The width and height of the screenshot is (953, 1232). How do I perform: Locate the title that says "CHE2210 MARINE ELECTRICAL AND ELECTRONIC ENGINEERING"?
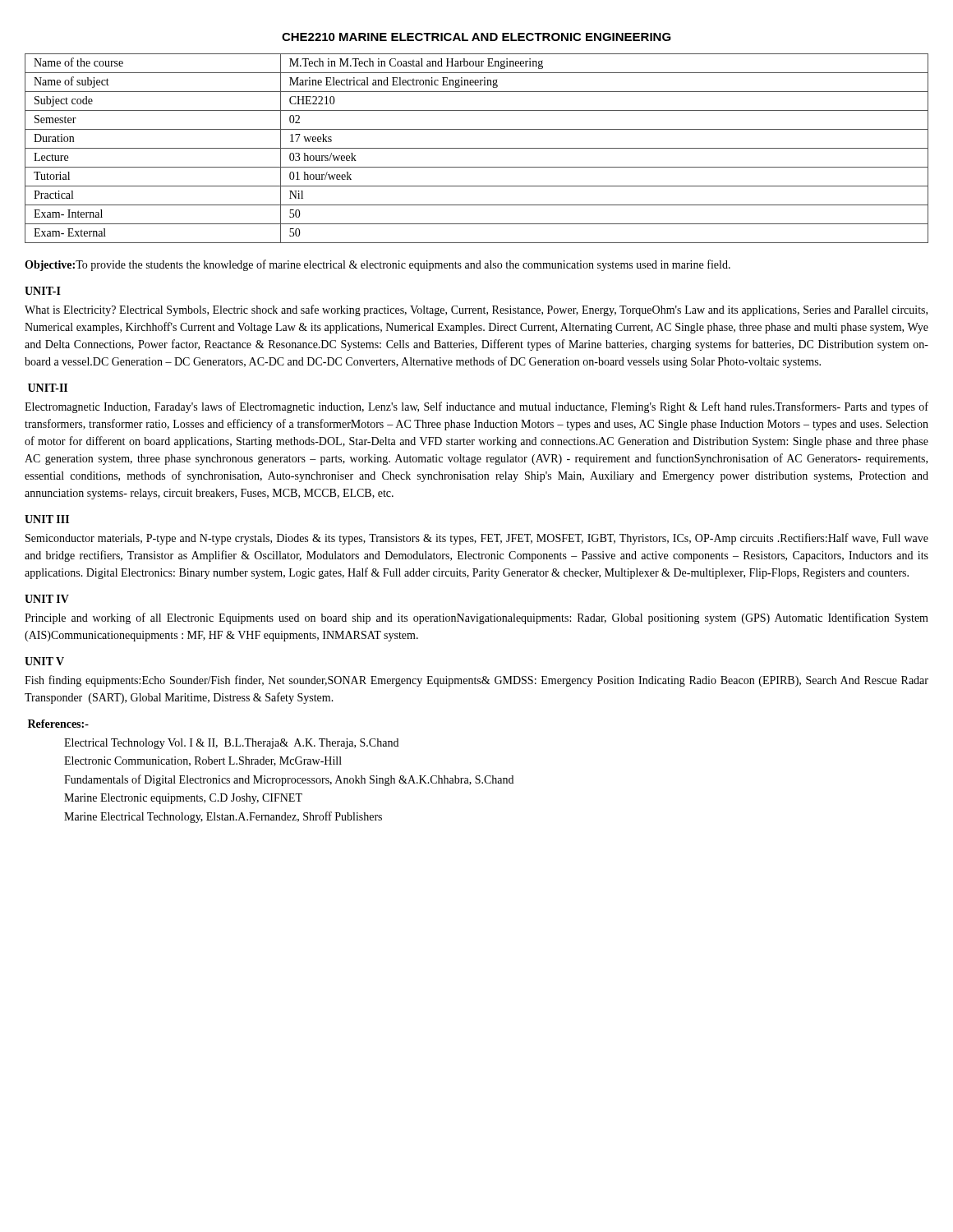pyautogui.click(x=476, y=37)
